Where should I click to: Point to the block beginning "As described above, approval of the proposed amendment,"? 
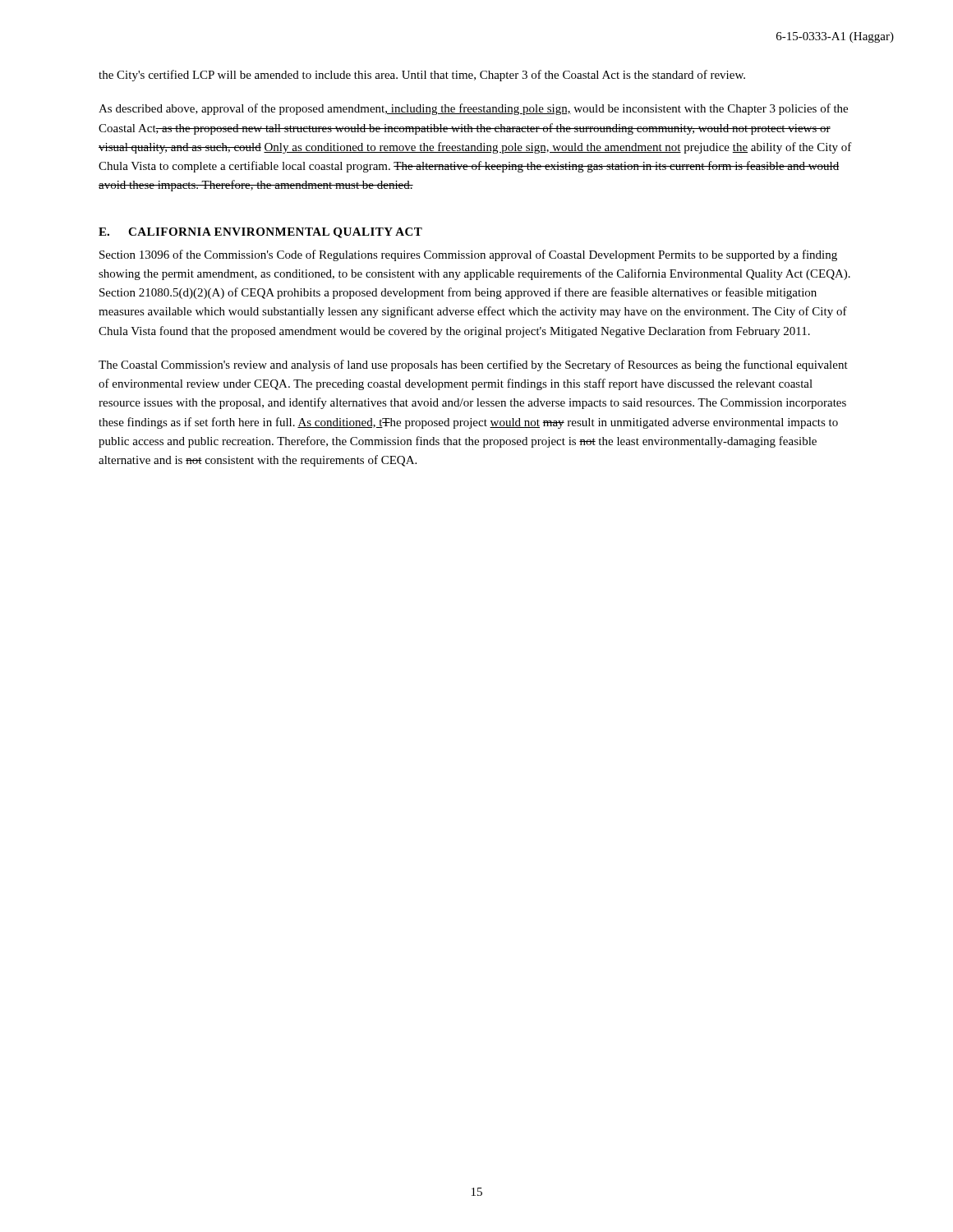pyautogui.click(x=475, y=147)
